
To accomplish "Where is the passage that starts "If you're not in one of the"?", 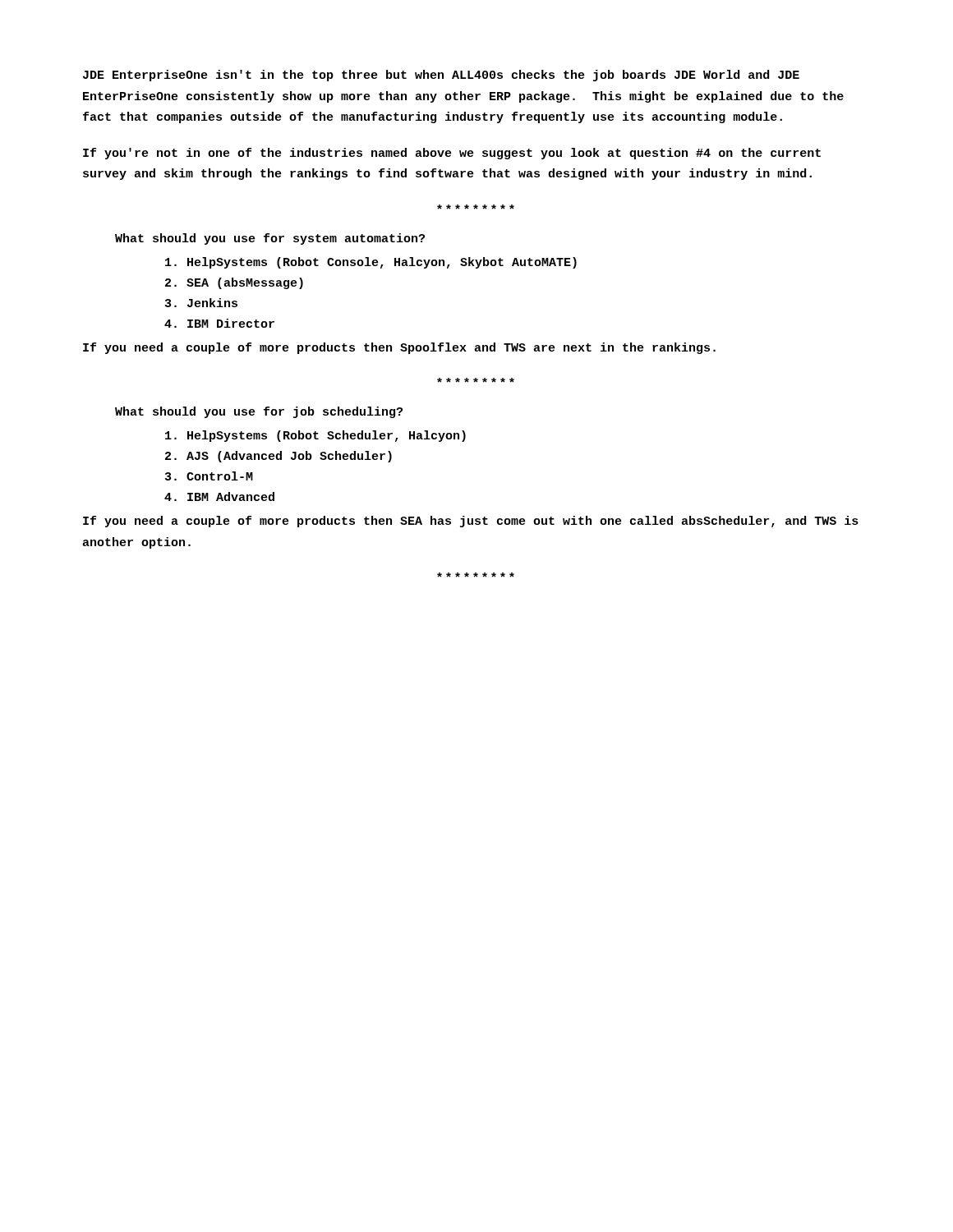I will click(x=452, y=164).
